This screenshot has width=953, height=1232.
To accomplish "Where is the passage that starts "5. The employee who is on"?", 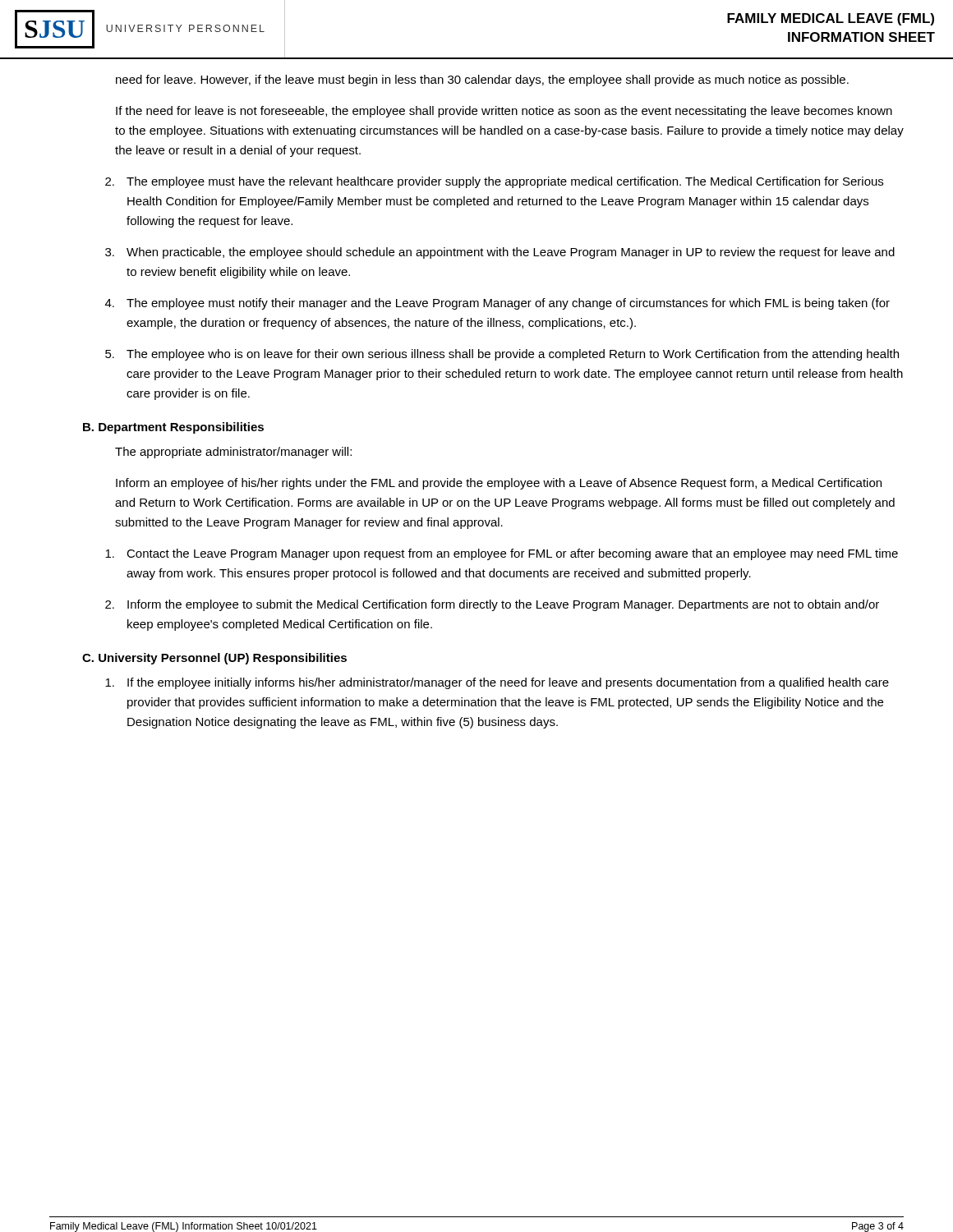I will coord(476,374).
